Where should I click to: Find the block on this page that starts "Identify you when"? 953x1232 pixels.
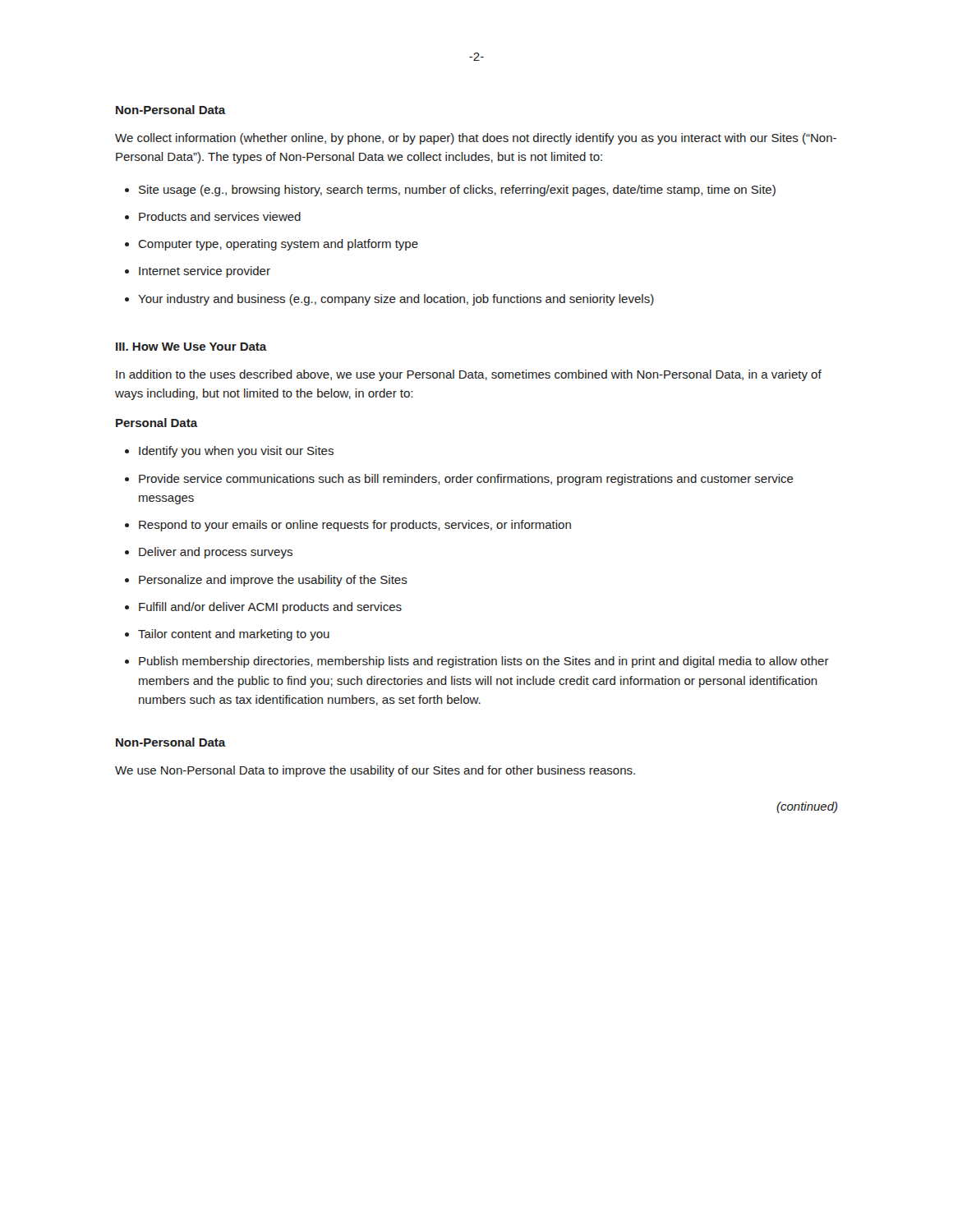[236, 451]
